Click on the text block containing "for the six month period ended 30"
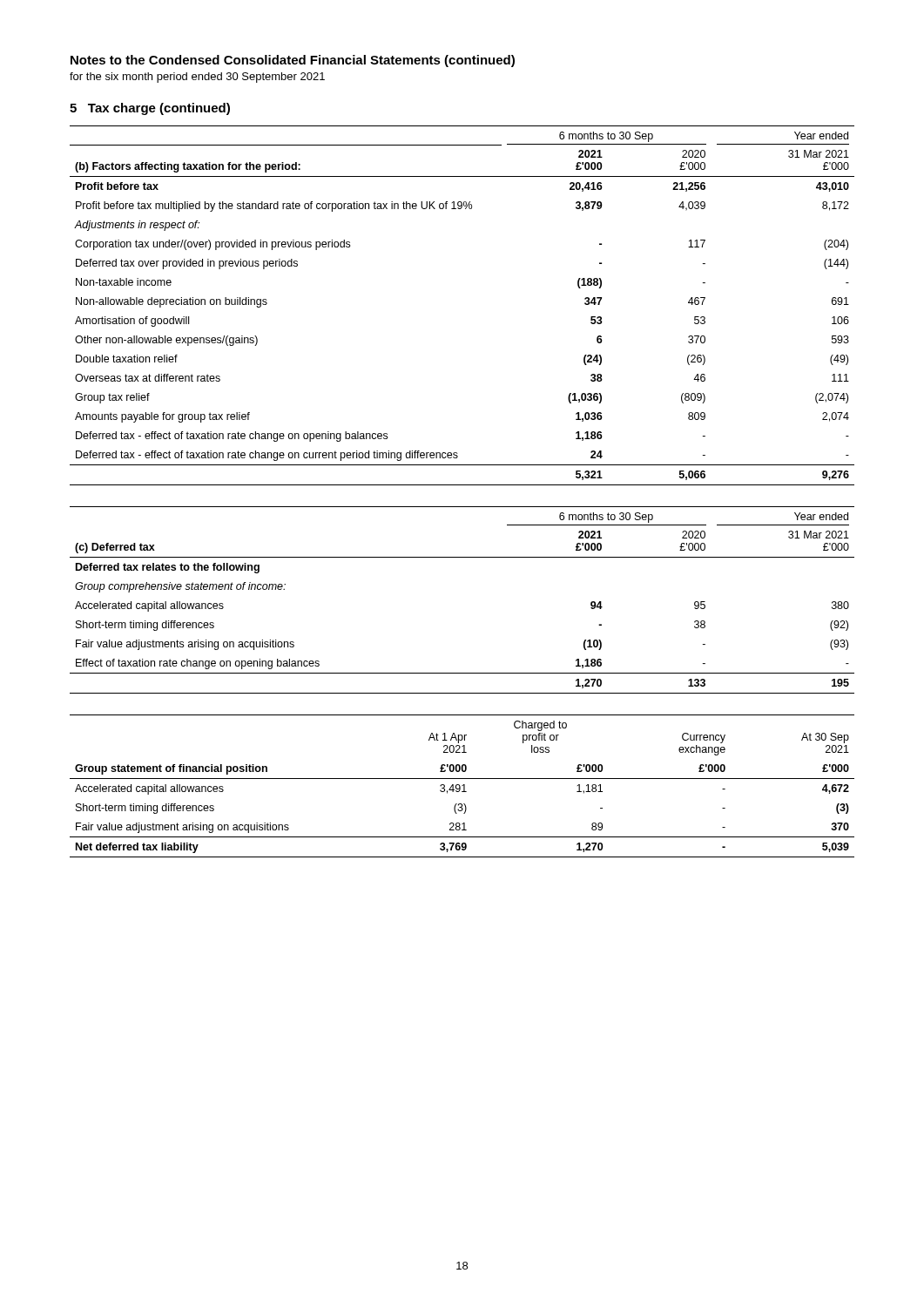The height and width of the screenshot is (1307, 924). point(197,76)
